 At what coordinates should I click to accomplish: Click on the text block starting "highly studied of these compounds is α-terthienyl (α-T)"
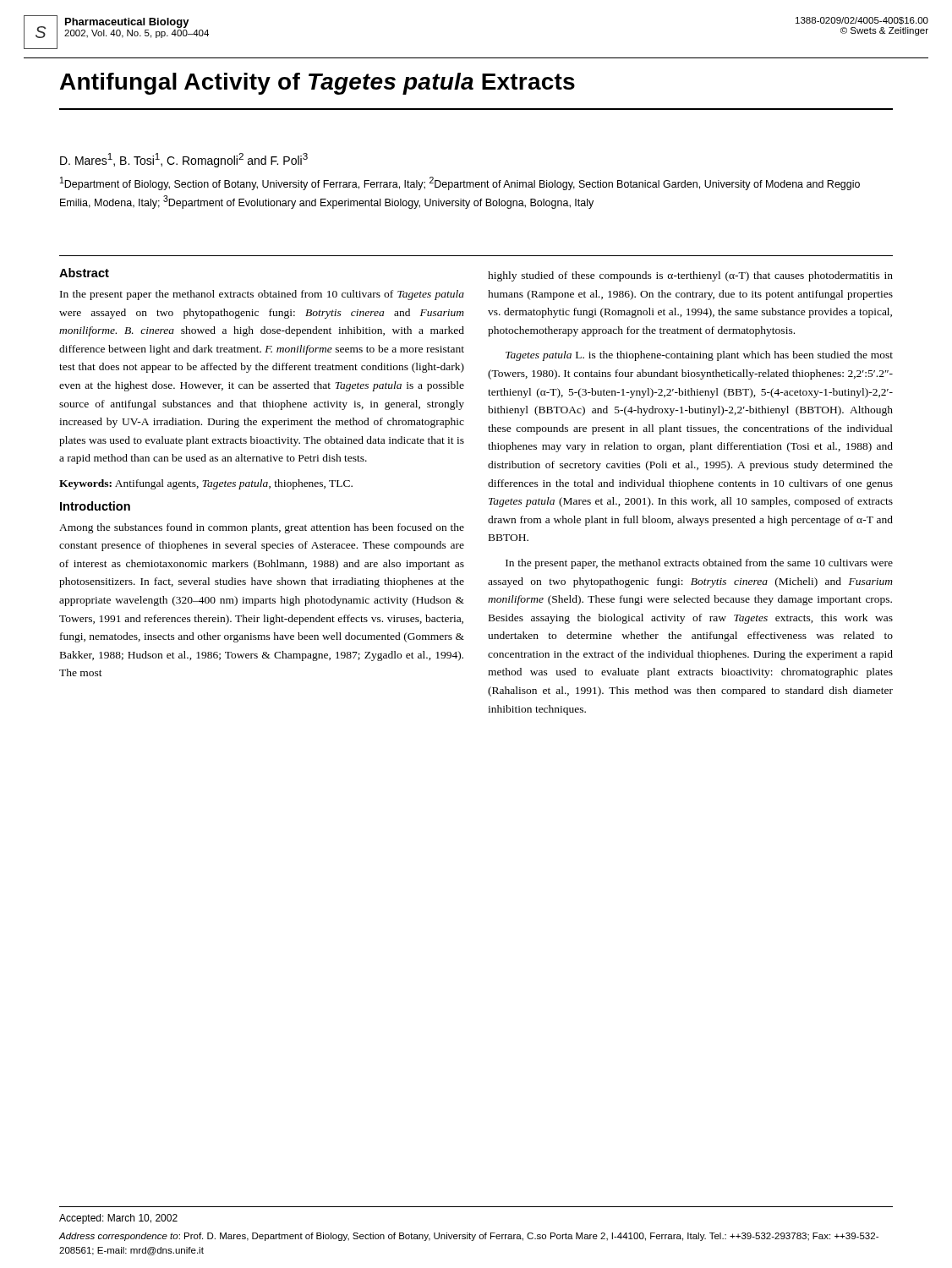690,492
